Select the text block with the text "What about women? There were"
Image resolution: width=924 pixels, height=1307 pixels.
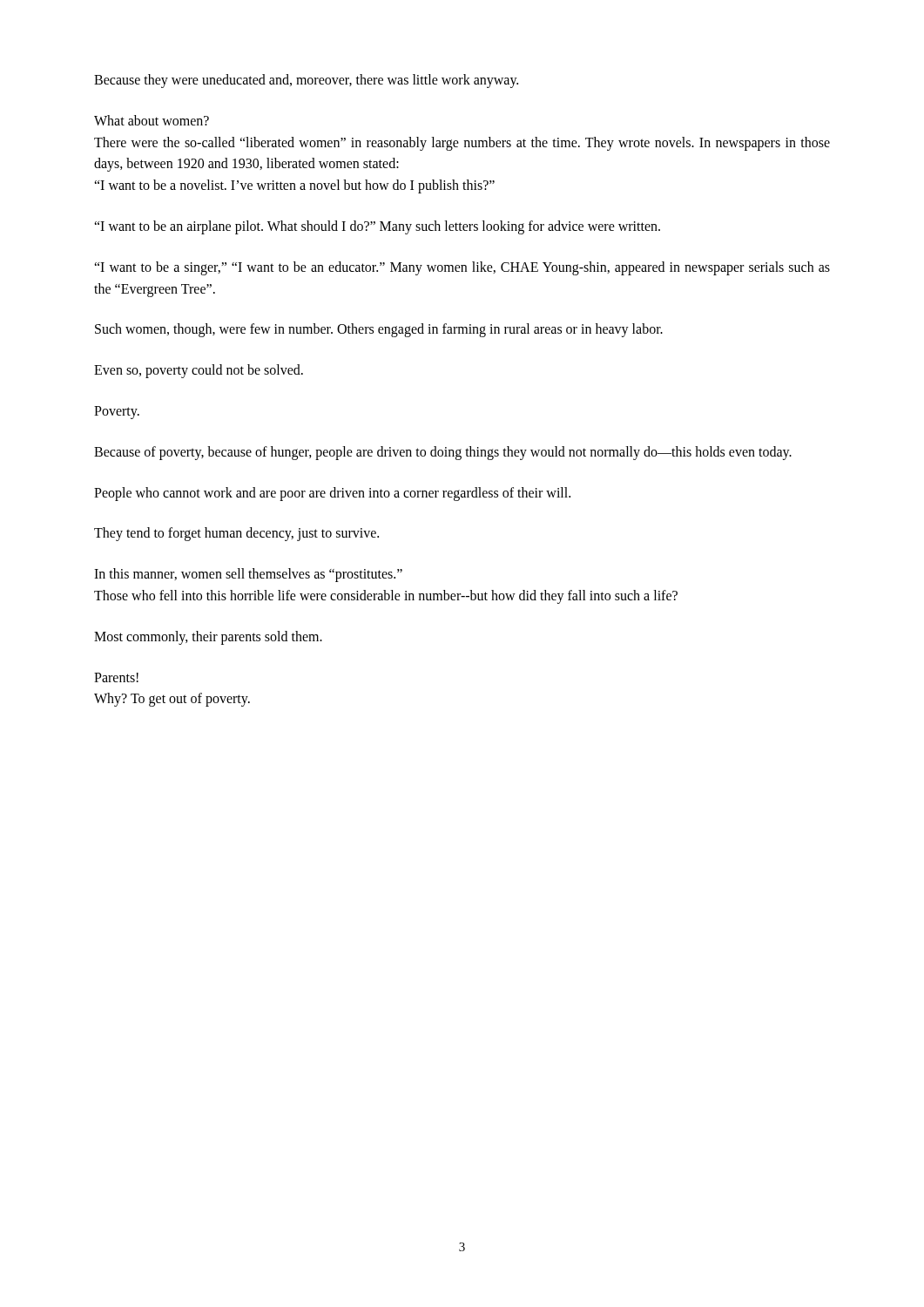click(x=462, y=153)
